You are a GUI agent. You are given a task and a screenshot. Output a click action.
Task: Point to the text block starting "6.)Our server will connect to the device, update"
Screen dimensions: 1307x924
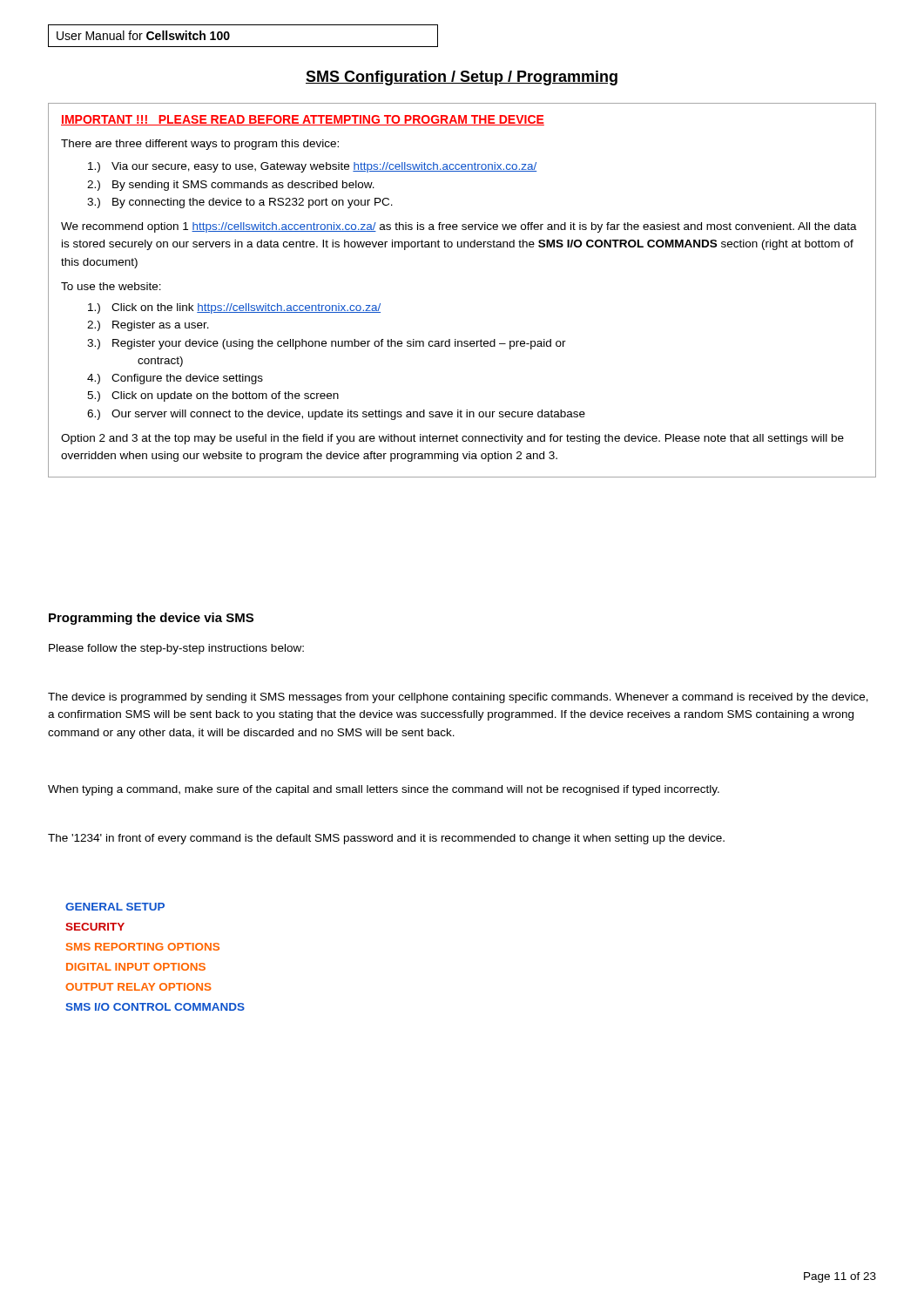pos(336,414)
